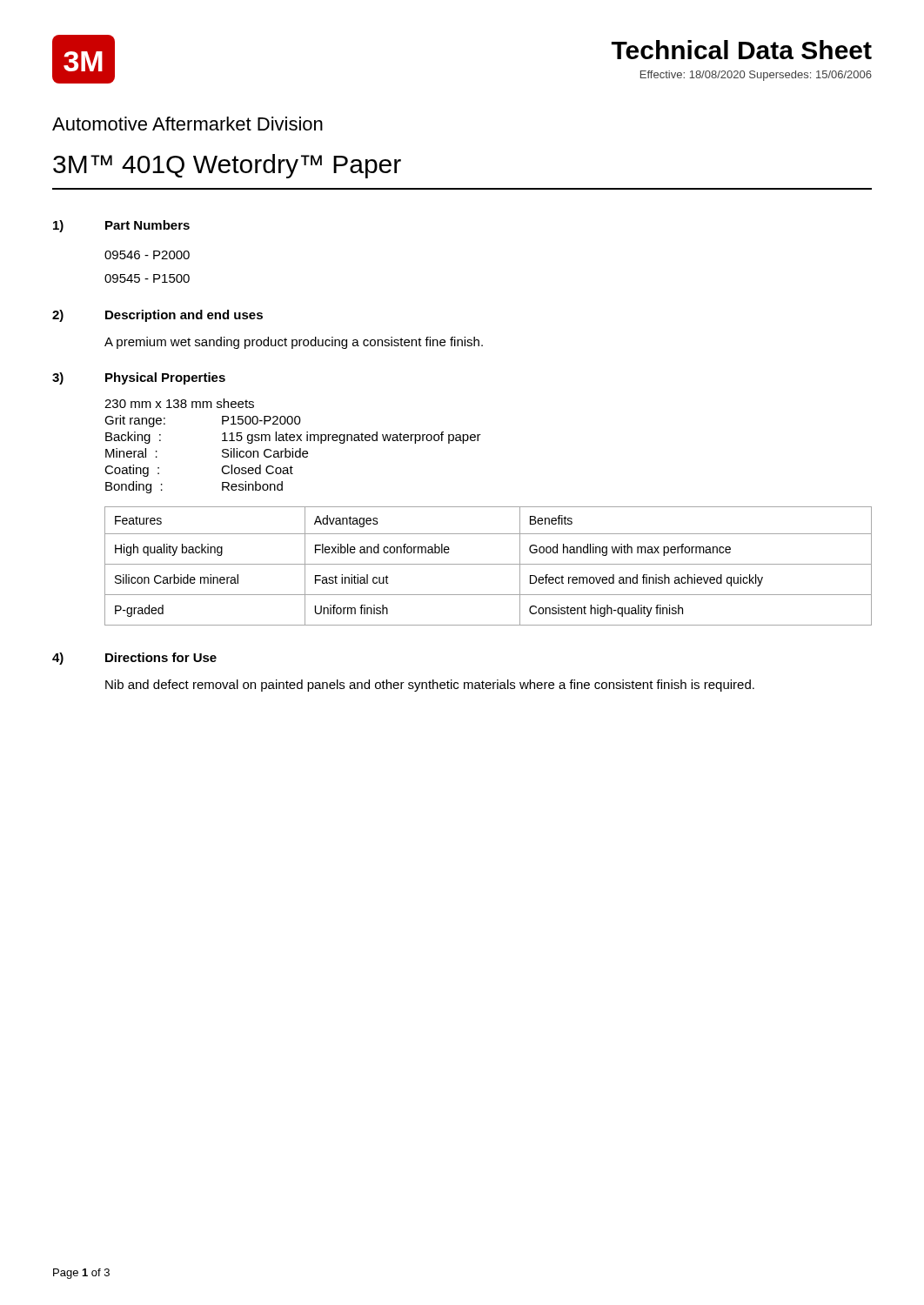Locate the section header with the text "Directions for Use"
Image resolution: width=924 pixels, height=1305 pixels.
tap(161, 658)
